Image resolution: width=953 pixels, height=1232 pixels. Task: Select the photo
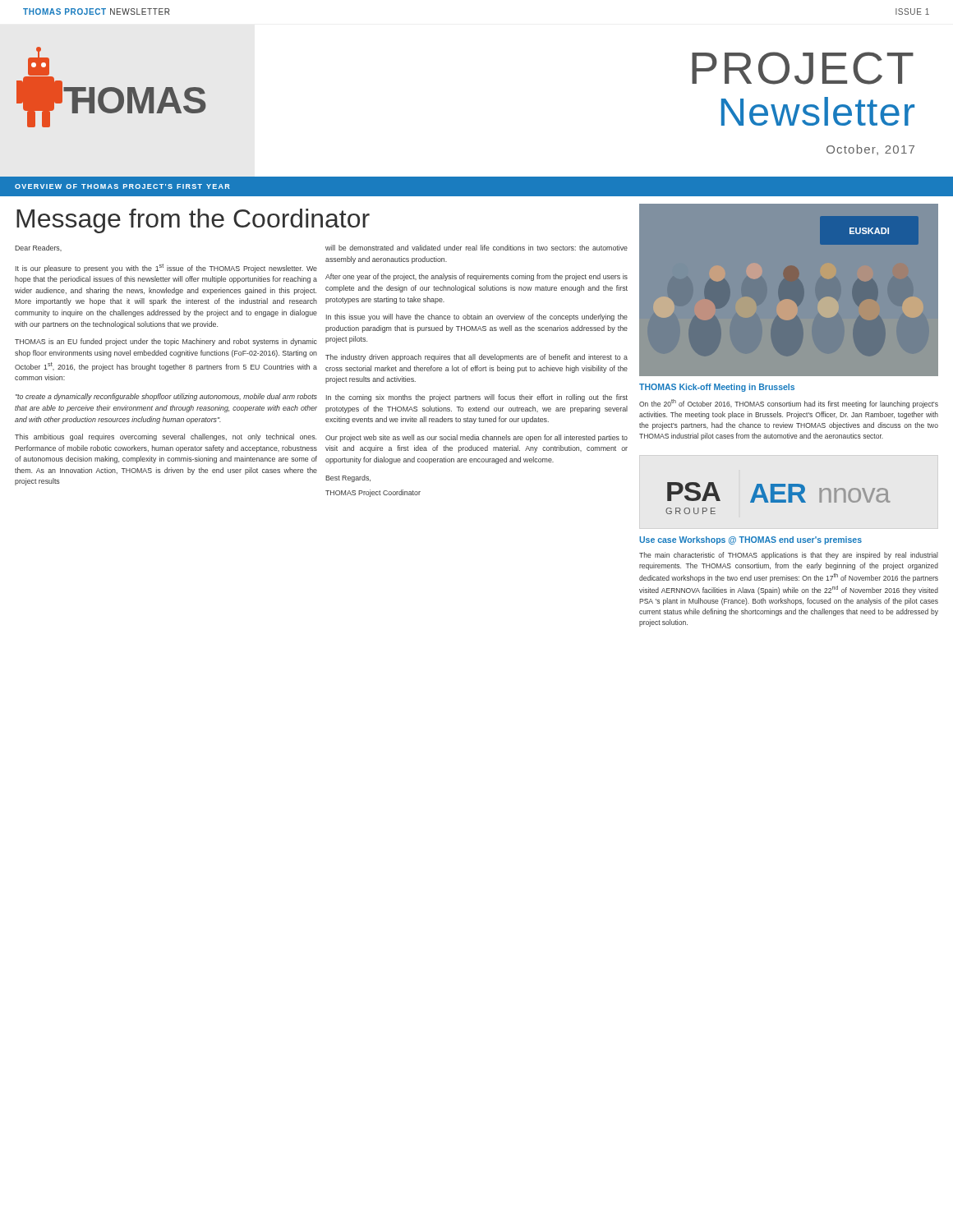[789, 290]
